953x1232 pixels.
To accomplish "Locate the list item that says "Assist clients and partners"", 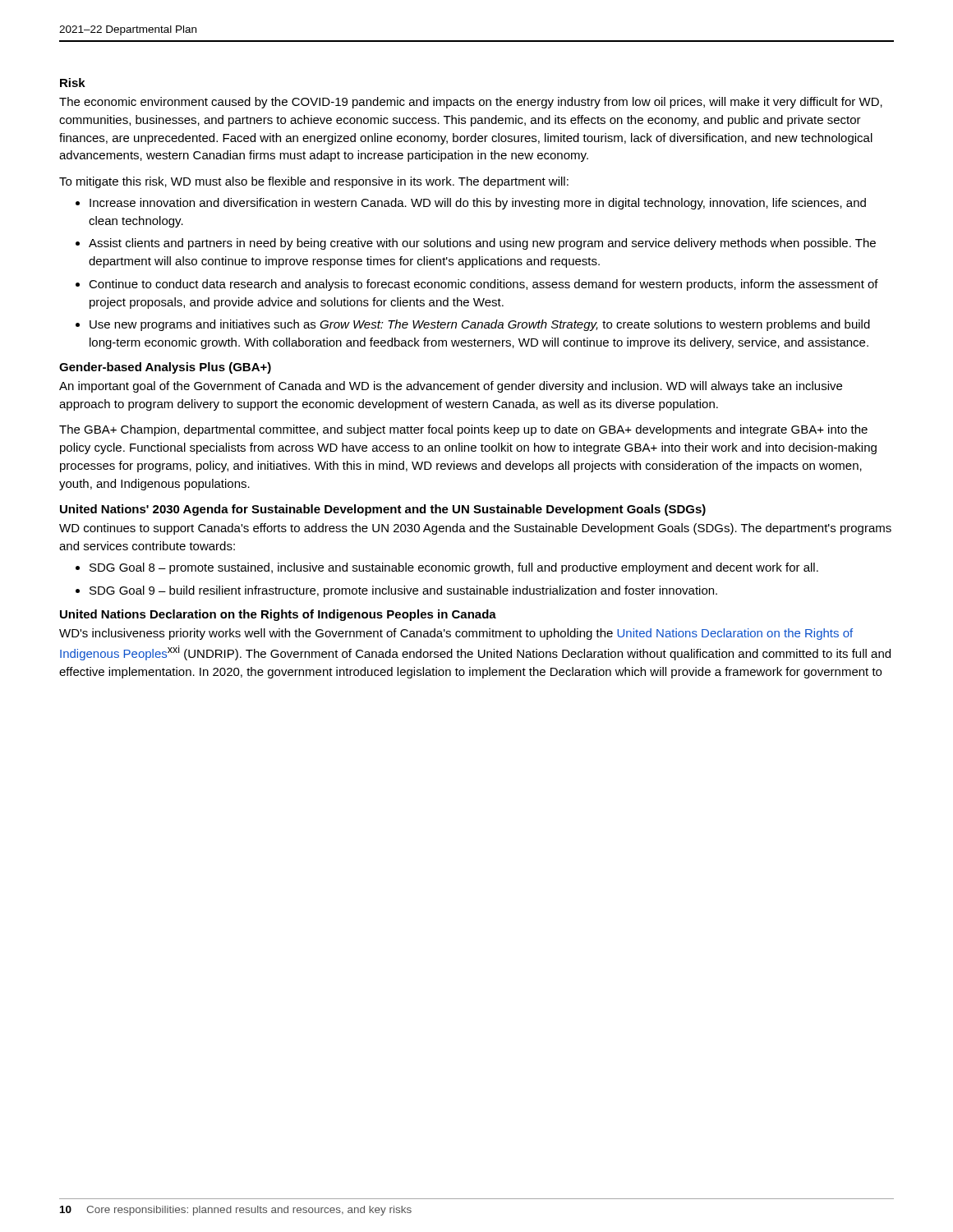I will (483, 252).
